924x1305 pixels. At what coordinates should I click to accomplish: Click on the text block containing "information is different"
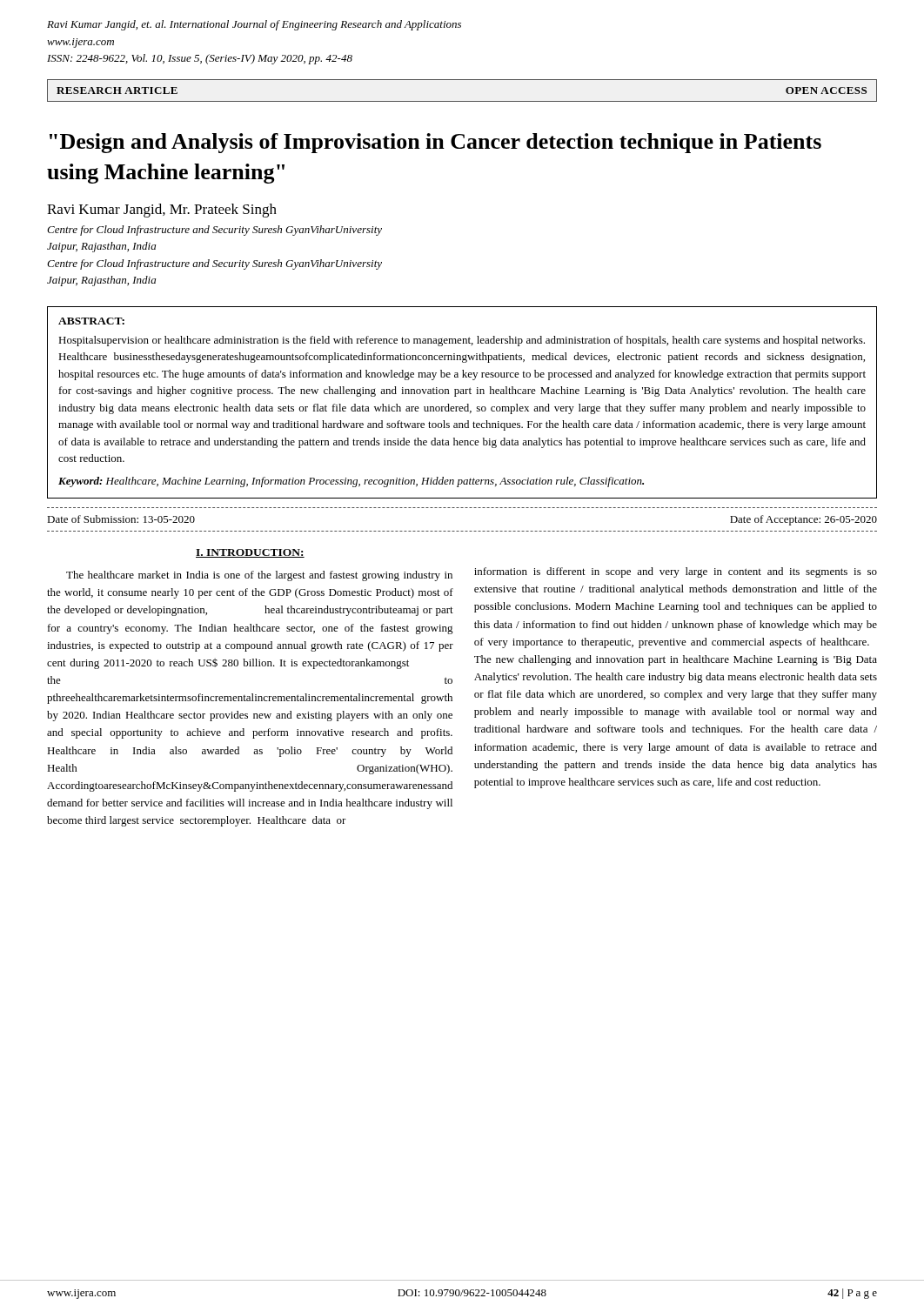click(675, 677)
